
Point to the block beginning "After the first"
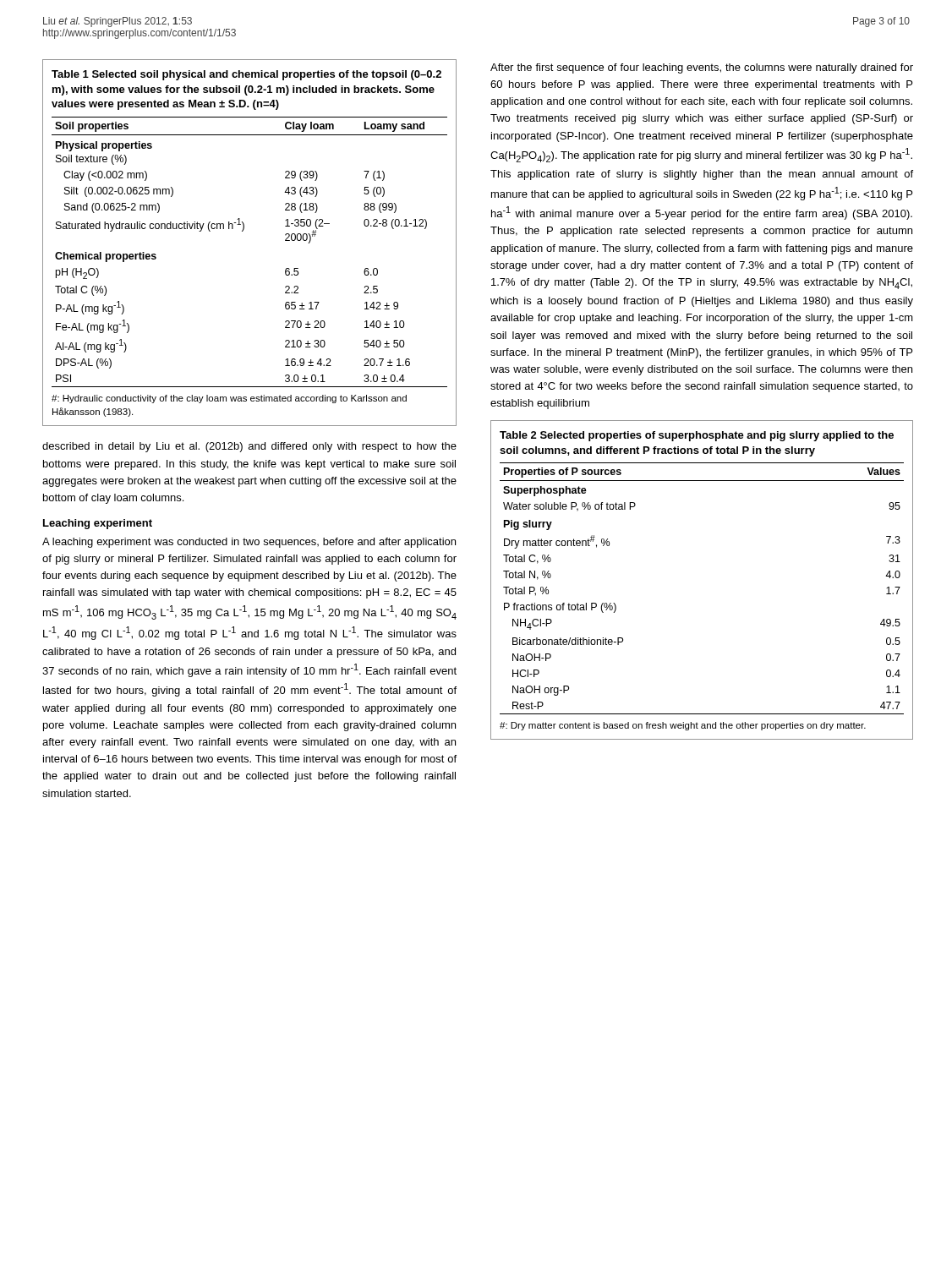coord(702,235)
